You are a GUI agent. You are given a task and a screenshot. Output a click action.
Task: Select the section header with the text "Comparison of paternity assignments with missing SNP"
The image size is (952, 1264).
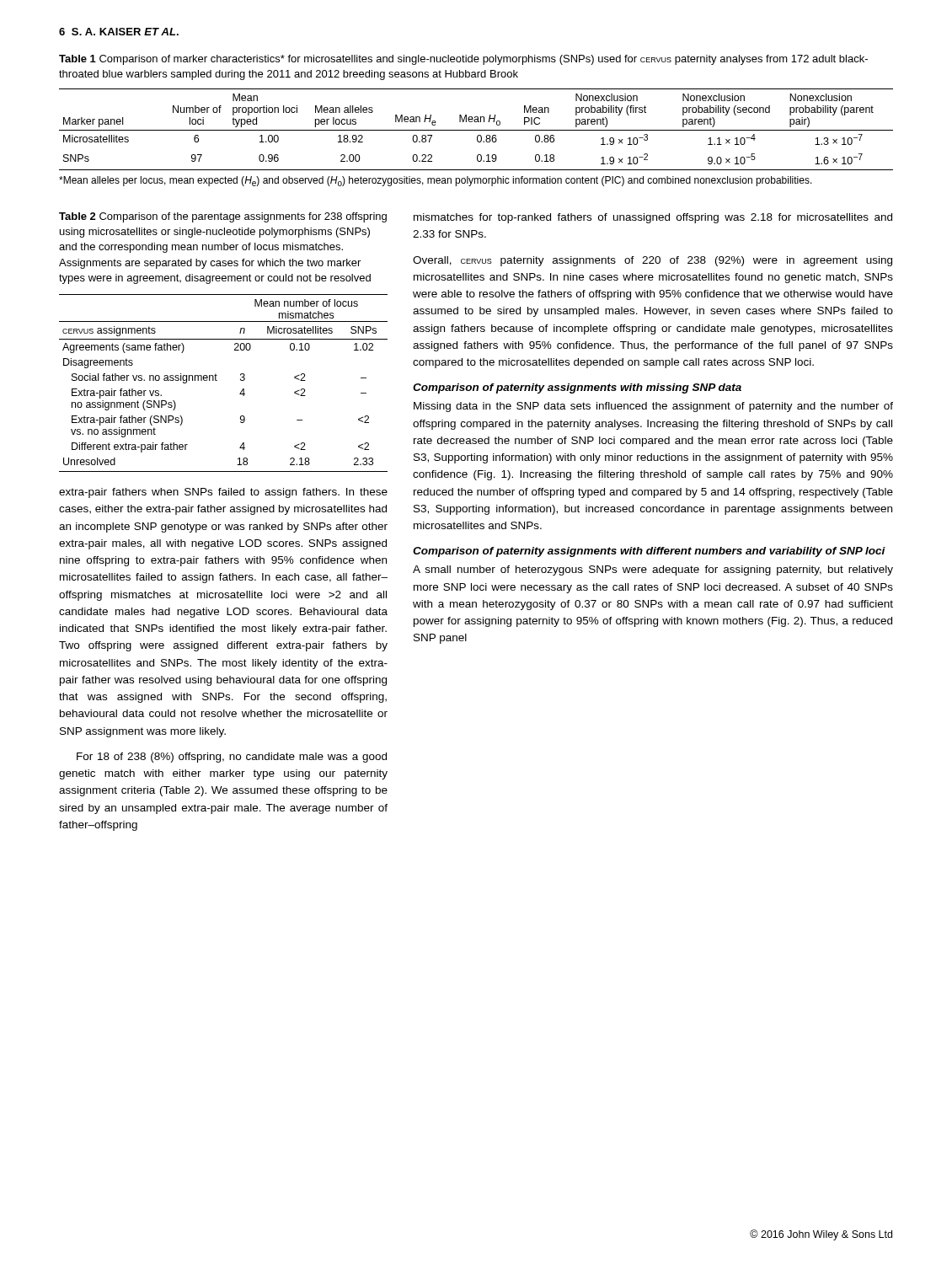point(577,388)
